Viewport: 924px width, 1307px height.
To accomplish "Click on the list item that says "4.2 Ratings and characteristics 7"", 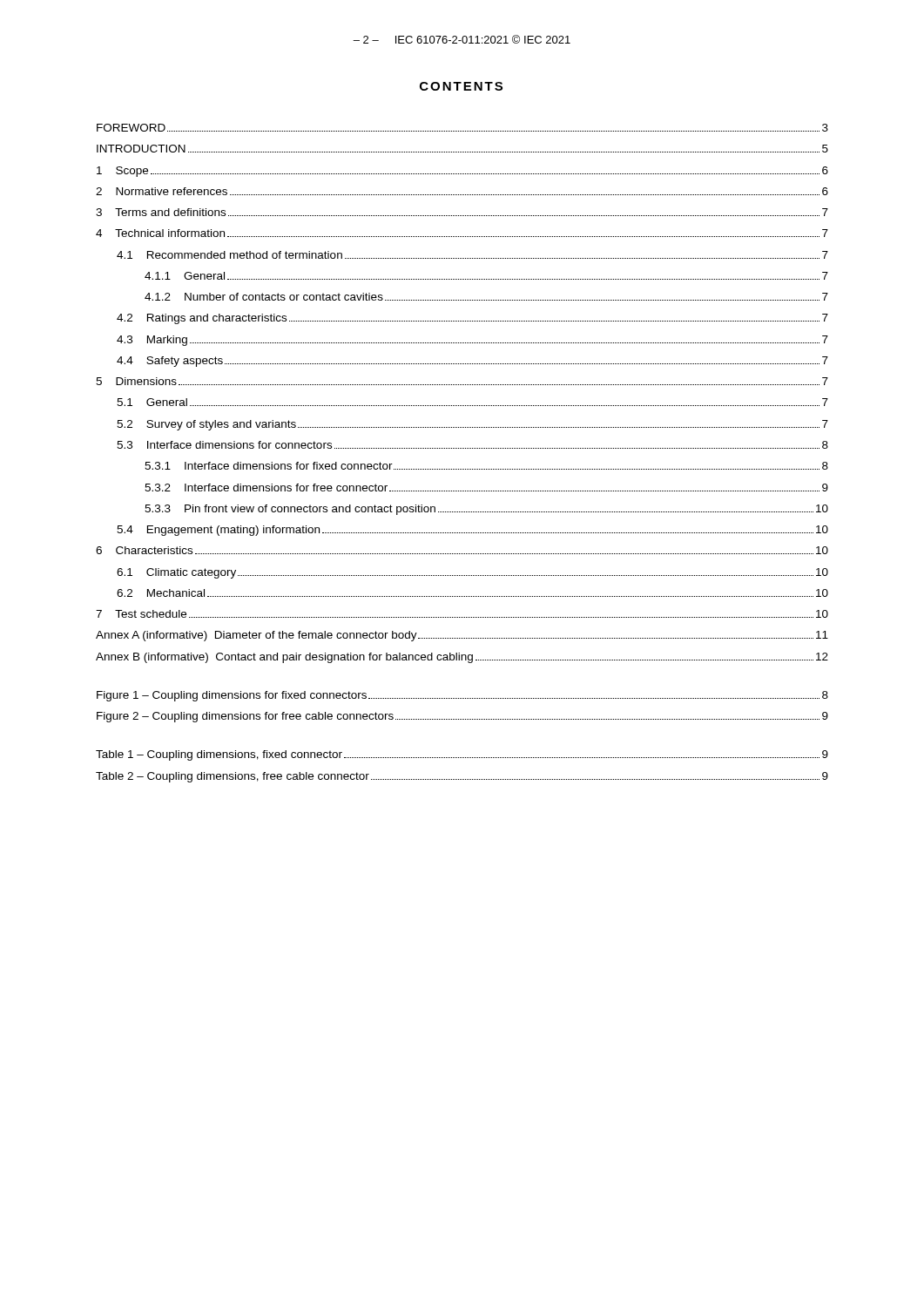I will click(x=472, y=319).
